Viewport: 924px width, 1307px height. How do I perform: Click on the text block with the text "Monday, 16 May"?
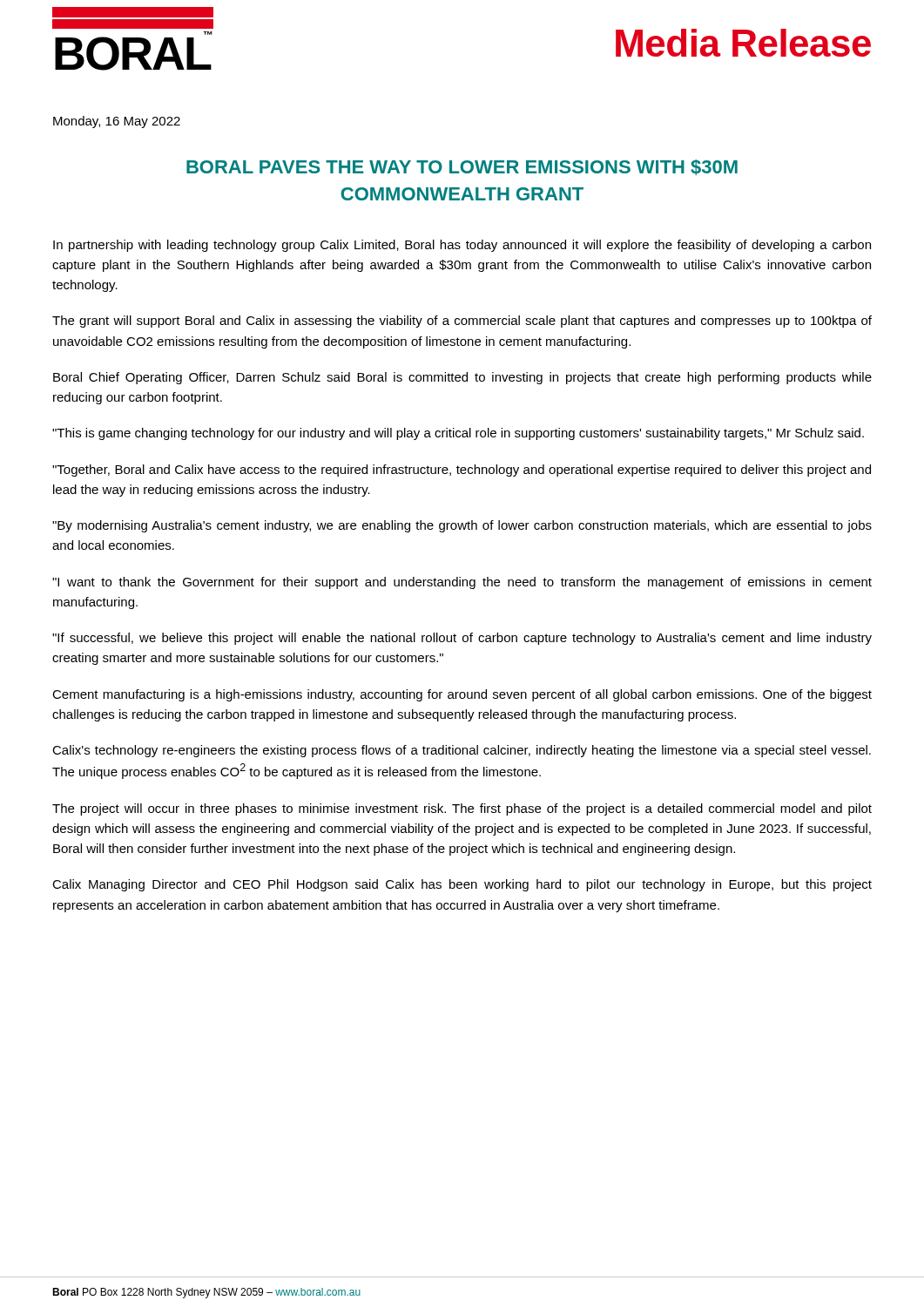(116, 121)
